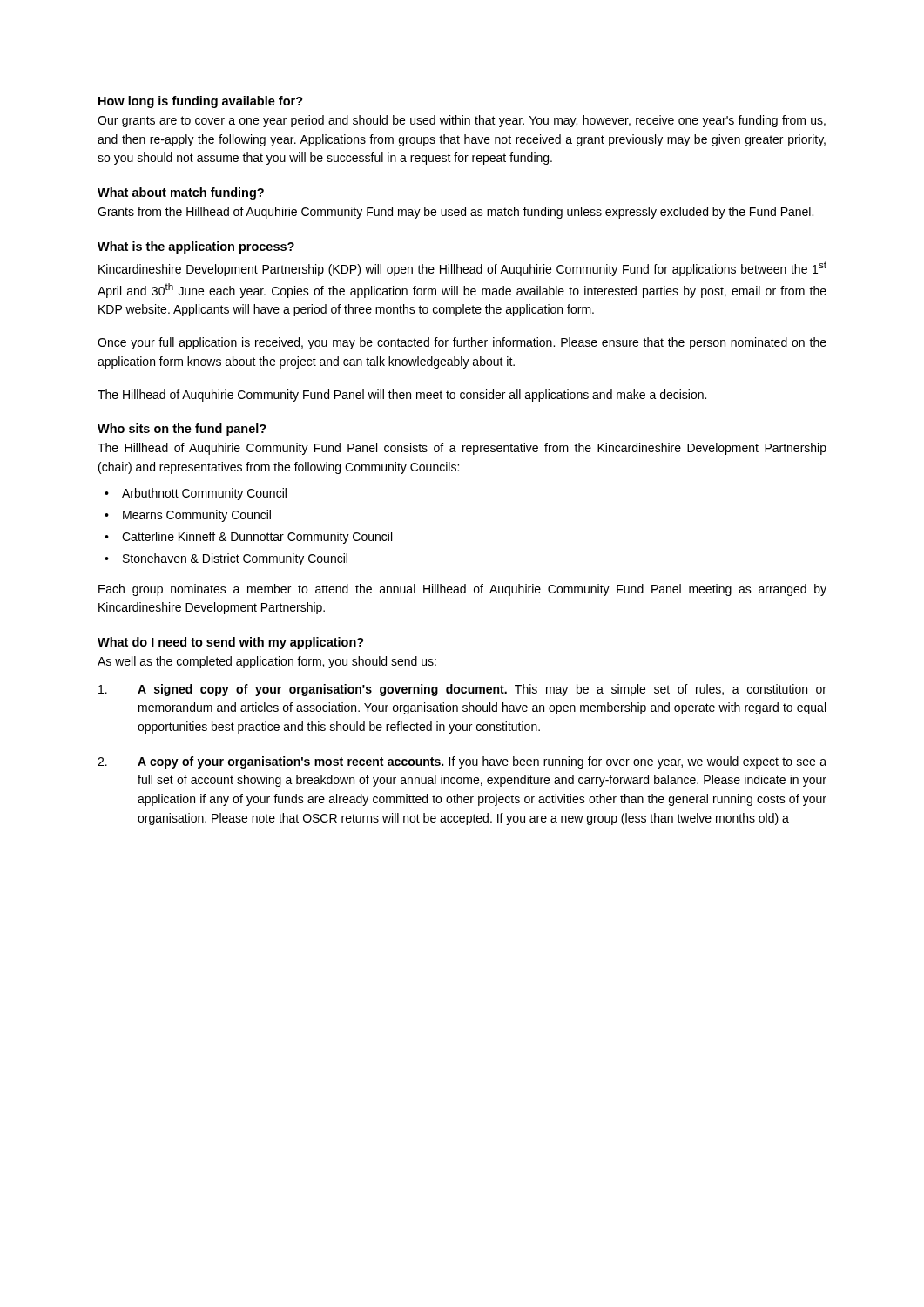Where is the passage that starts "Each group nominates a member"?
The image size is (924, 1307).
tap(462, 598)
